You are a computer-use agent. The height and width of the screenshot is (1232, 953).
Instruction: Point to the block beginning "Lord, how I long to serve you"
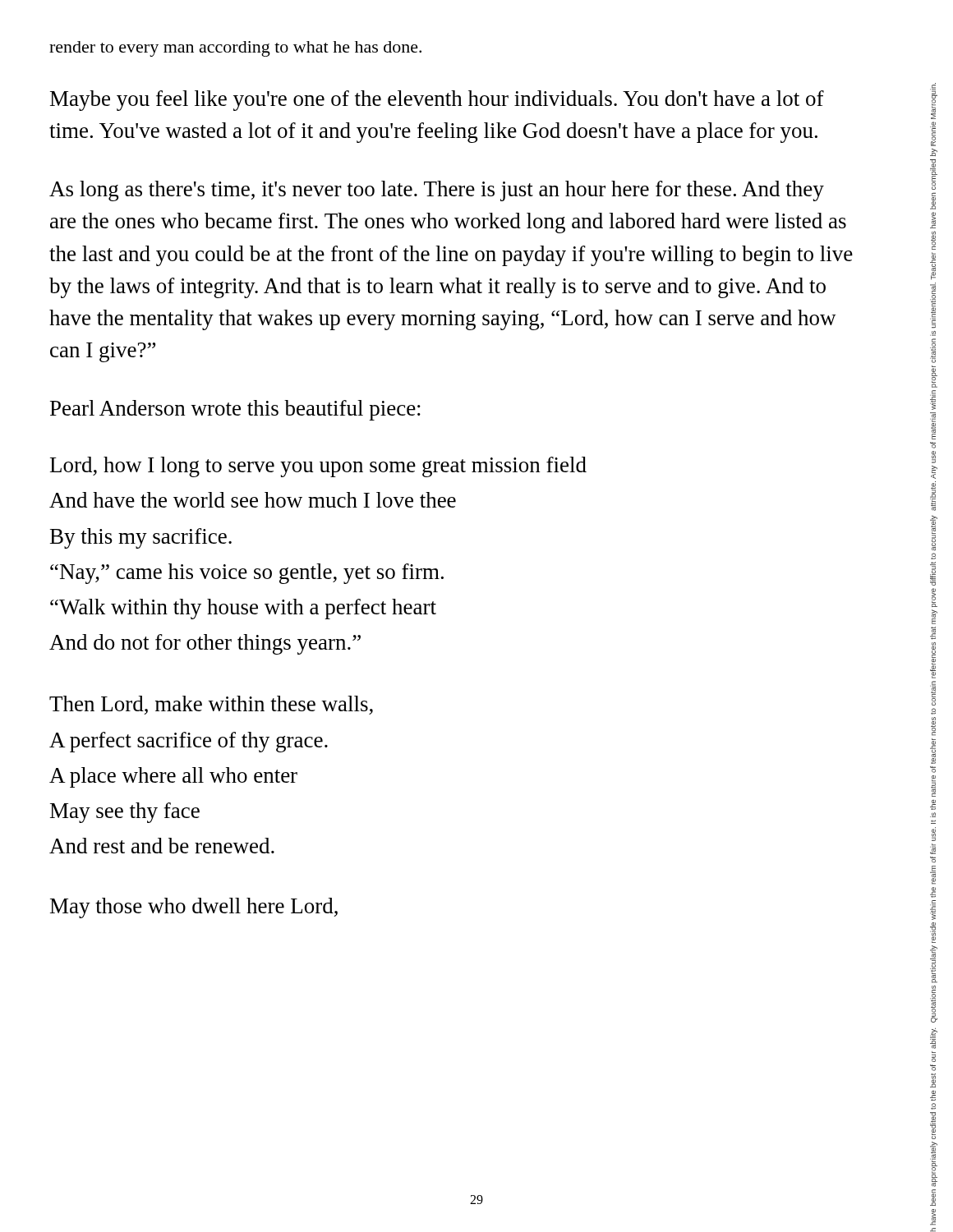[318, 554]
